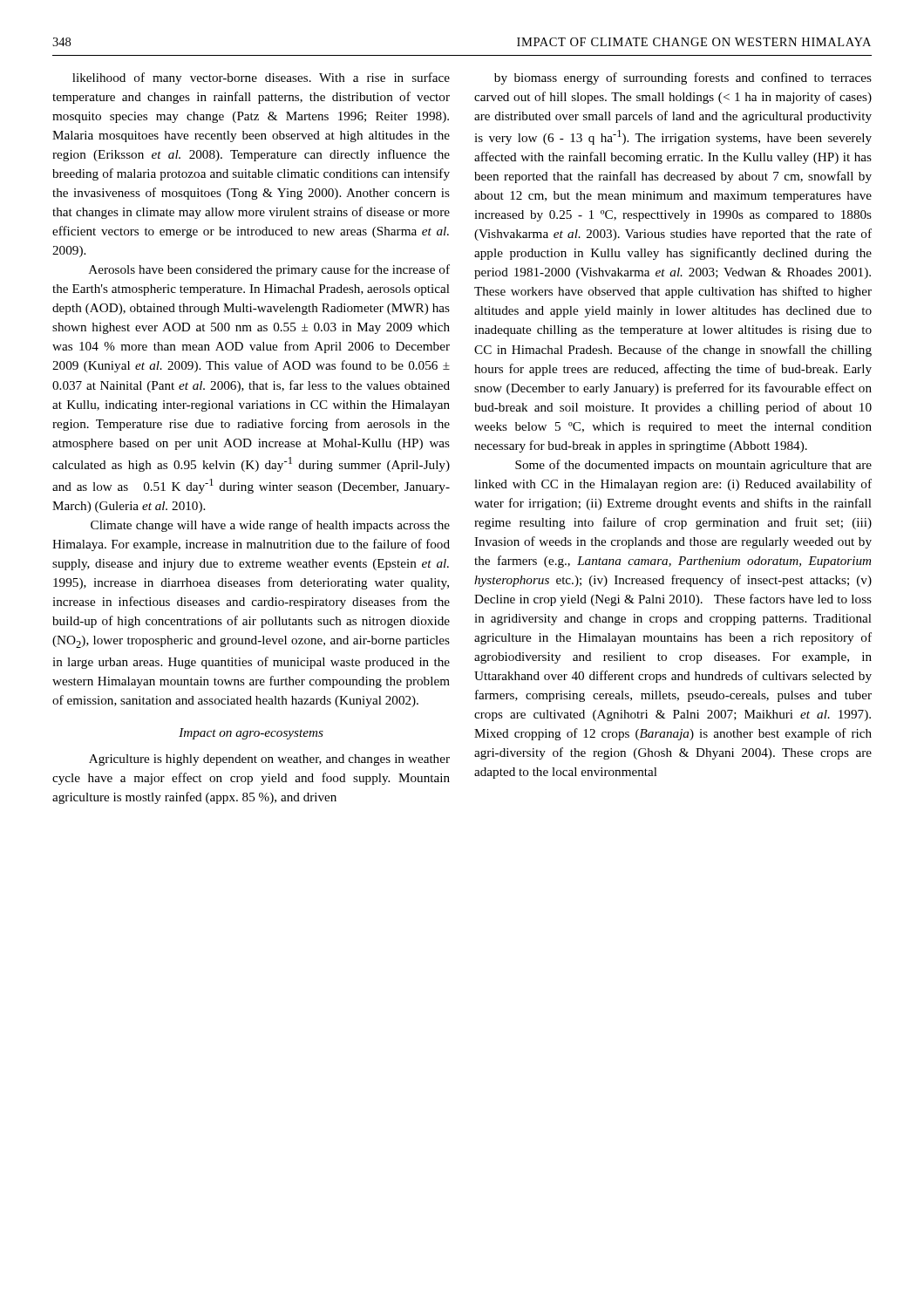
Task: Point to the block beginning "Agriculture is highly"
Action: pos(251,777)
